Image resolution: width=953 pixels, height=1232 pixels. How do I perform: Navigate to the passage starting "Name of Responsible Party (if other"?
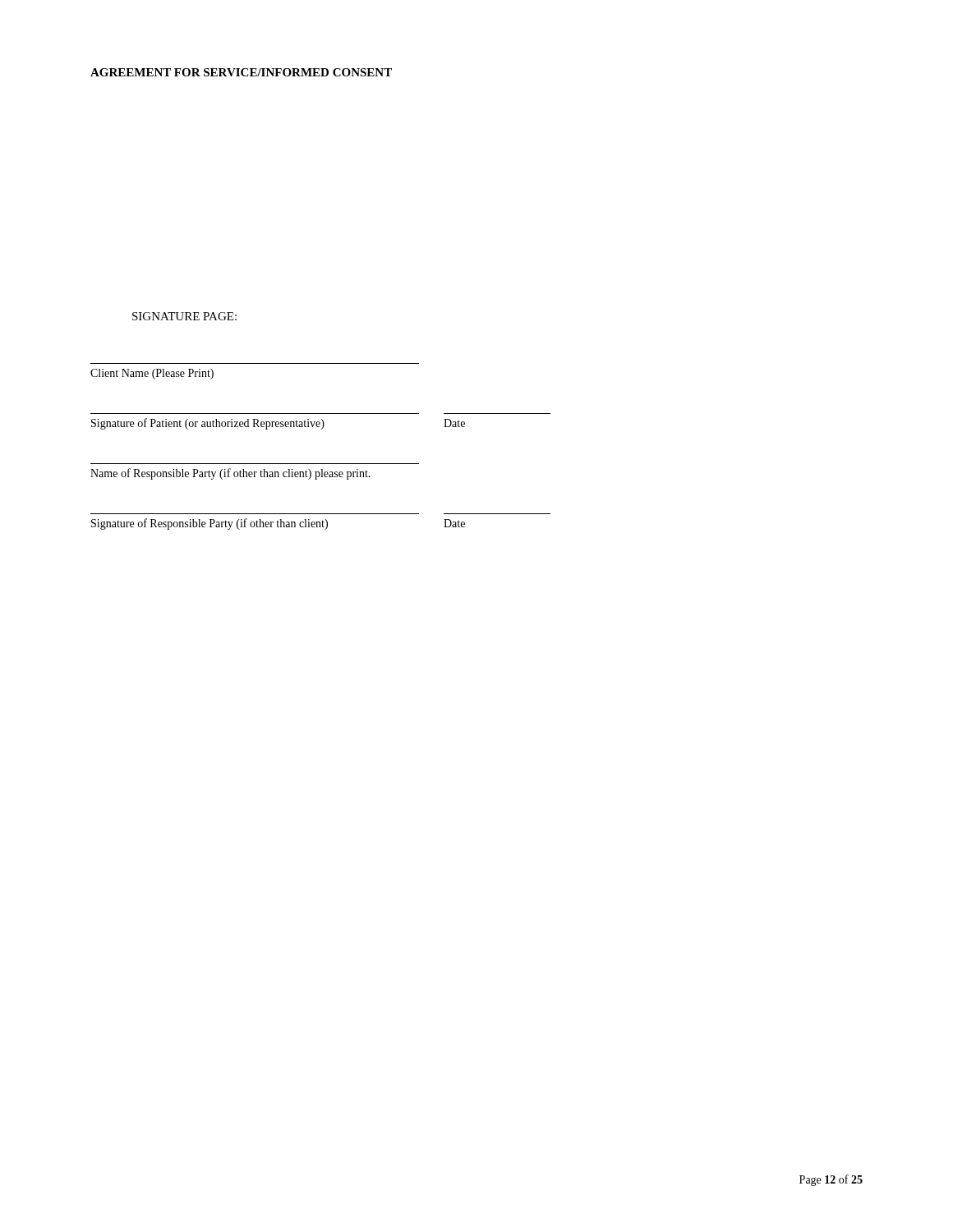pos(230,474)
